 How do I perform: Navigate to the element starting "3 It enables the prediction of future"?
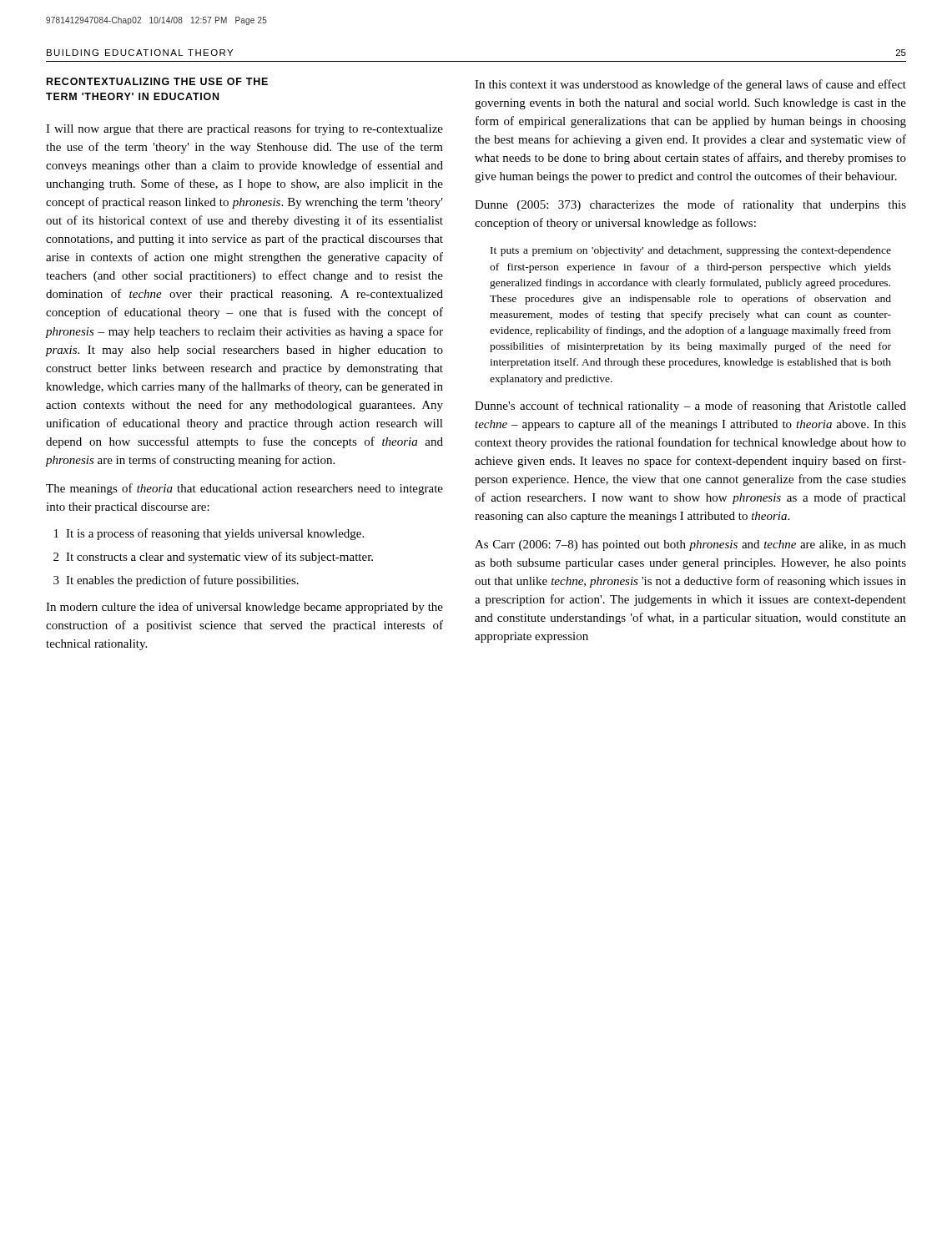[244, 580]
